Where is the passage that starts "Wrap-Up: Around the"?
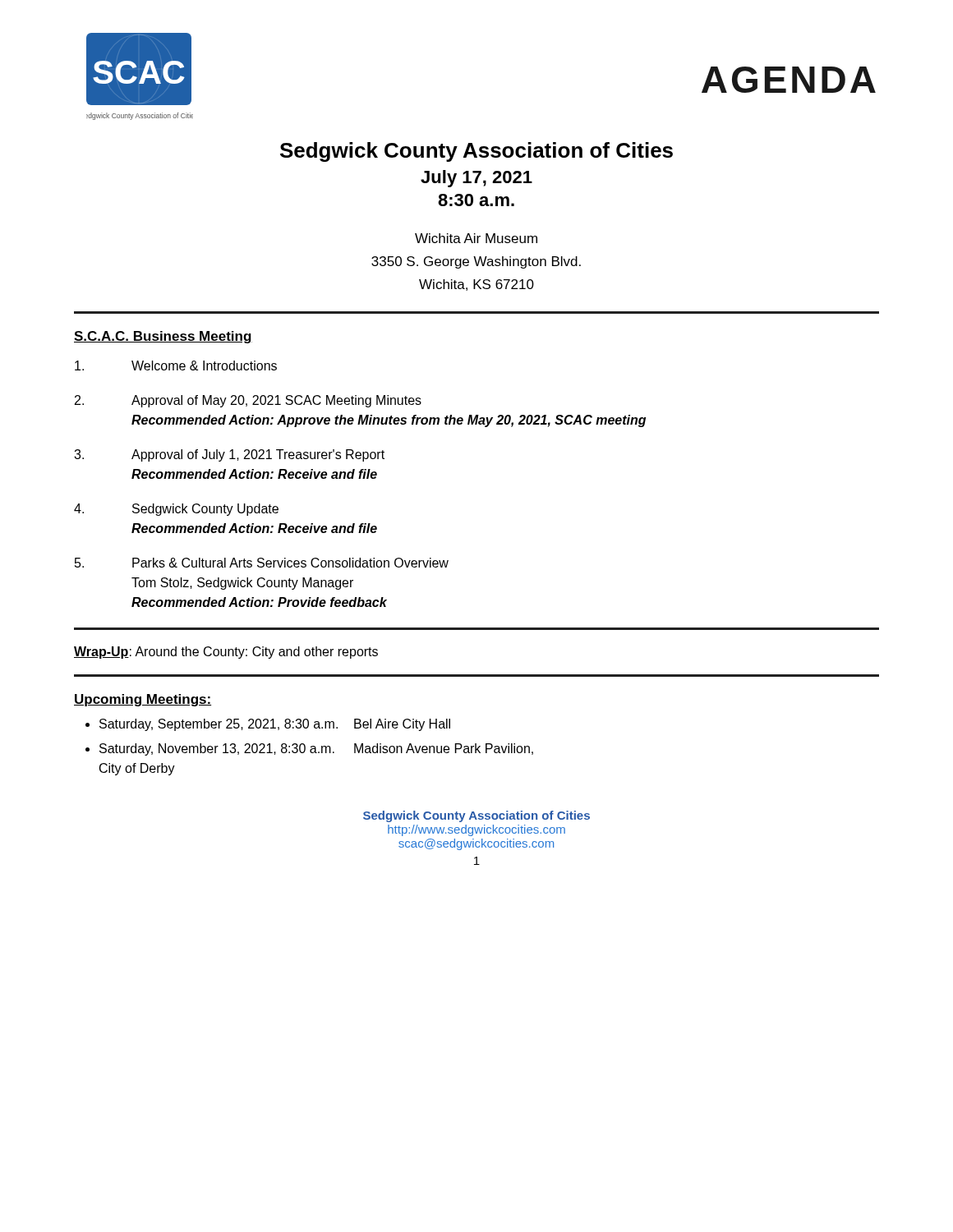This screenshot has width=953, height=1232. [226, 652]
